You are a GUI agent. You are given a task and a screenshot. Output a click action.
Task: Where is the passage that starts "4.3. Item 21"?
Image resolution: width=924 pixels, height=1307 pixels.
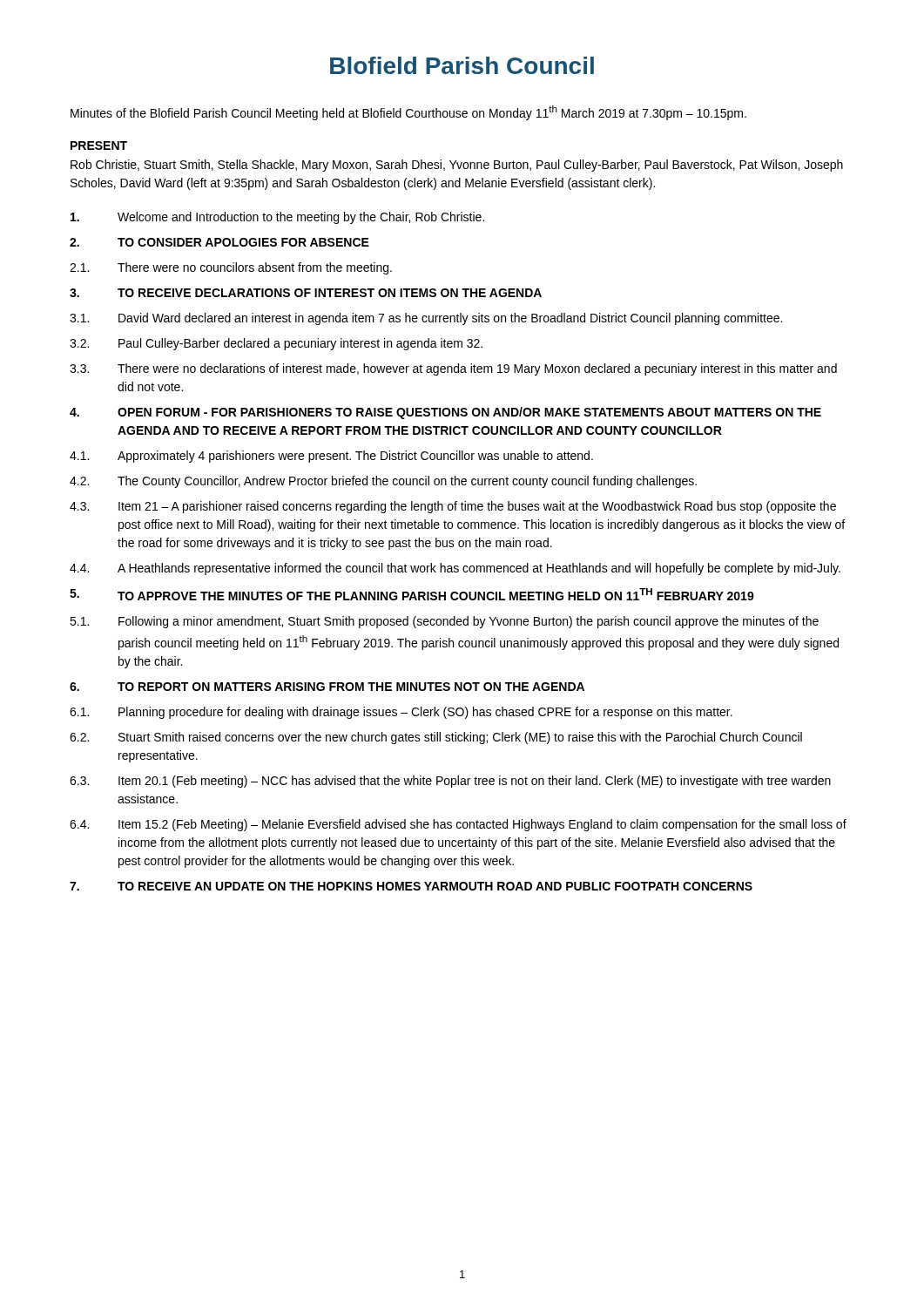[462, 525]
